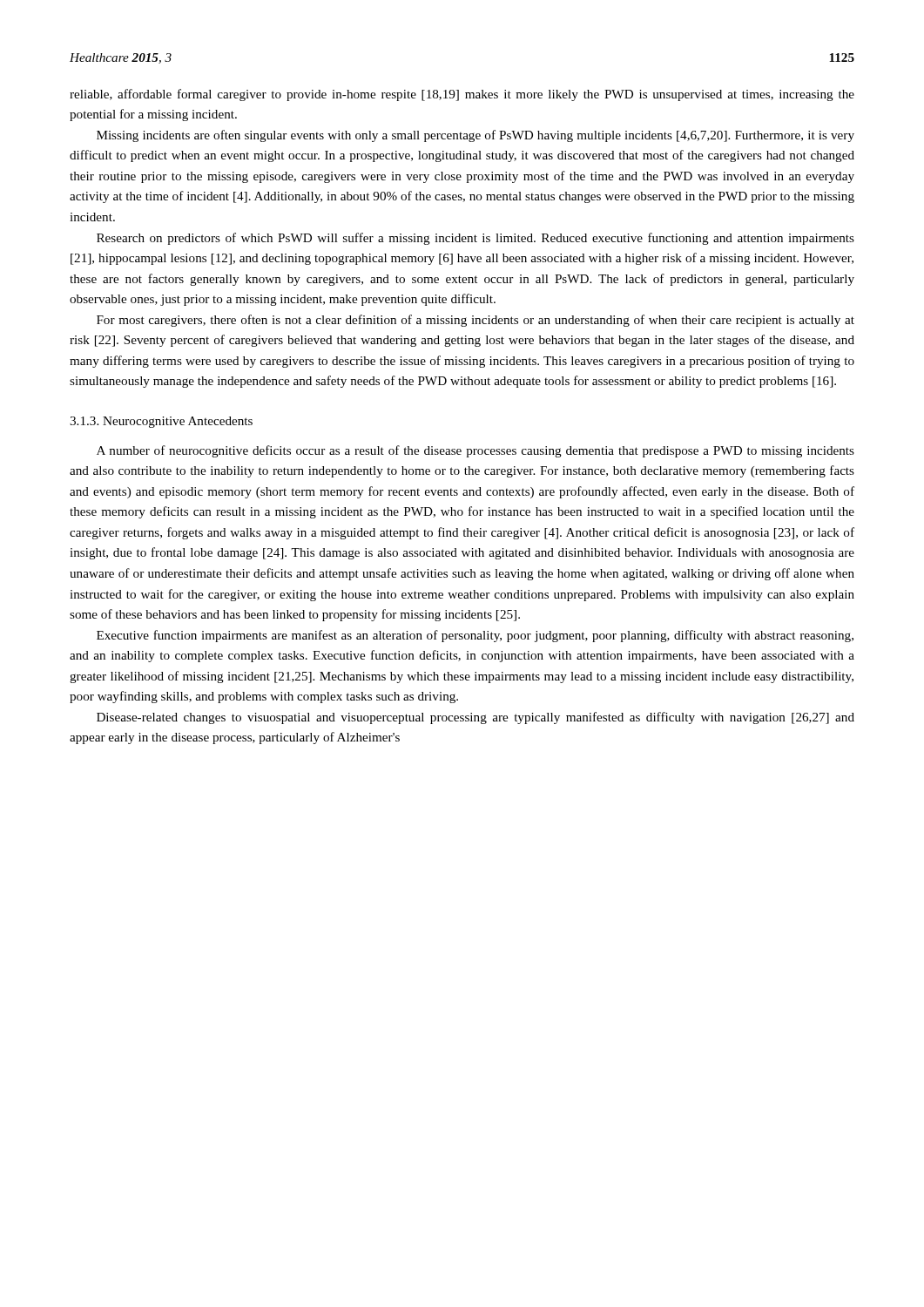924x1307 pixels.
Task: Click on the section header that says "3.1.3. Neurocognitive Antecedents"
Action: [x=161, y=420]
